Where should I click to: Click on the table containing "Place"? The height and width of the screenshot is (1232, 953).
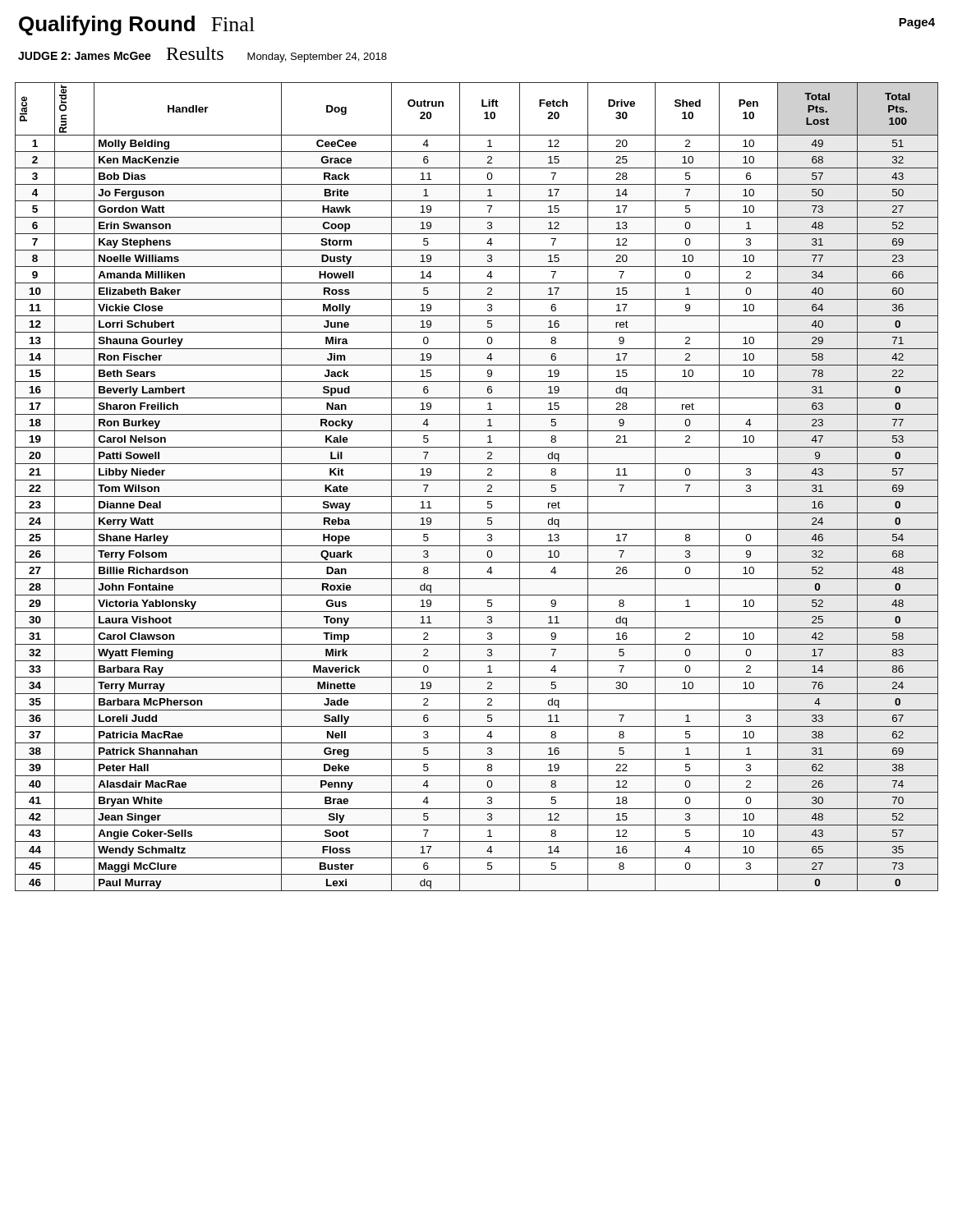476,487
